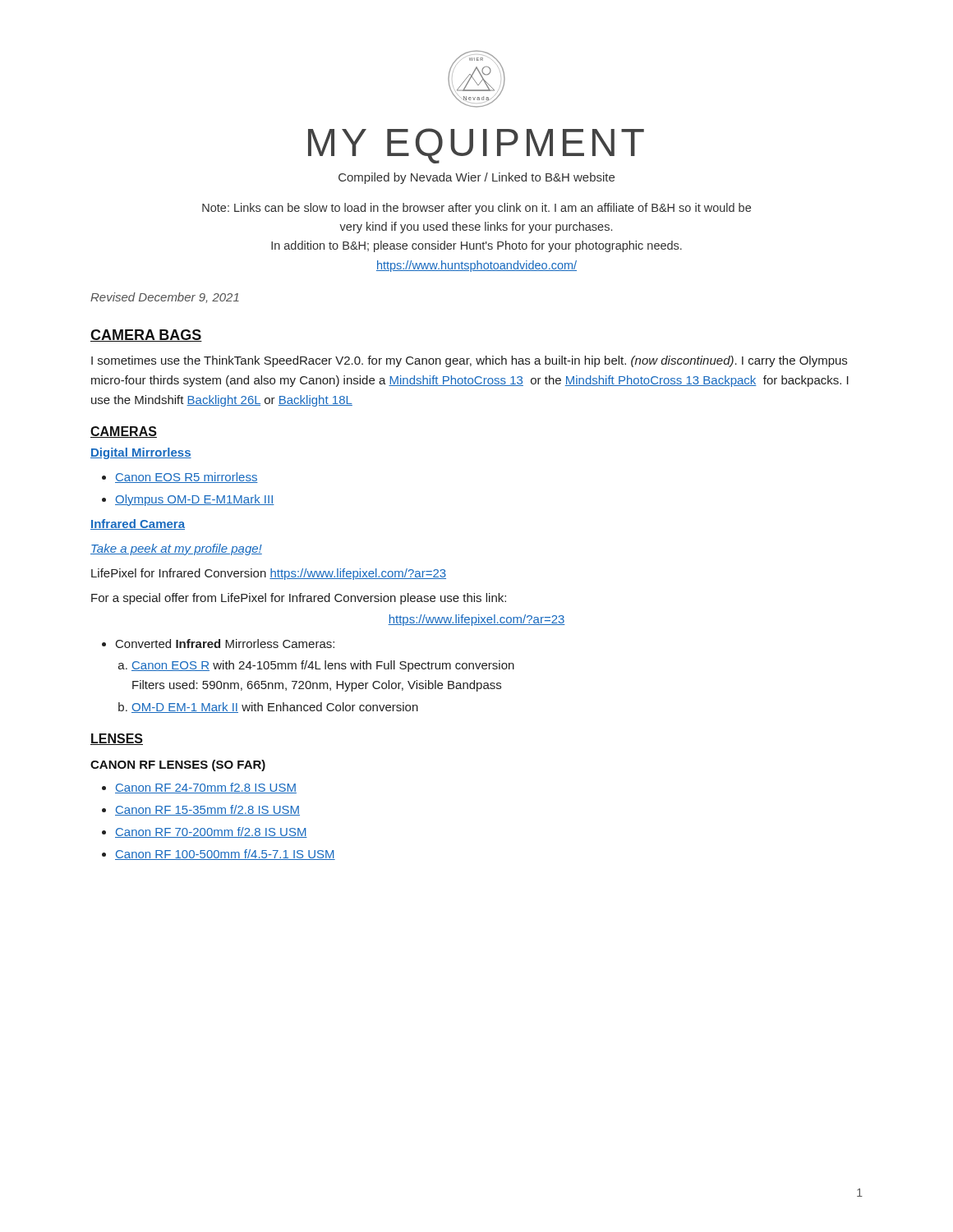Click on the list item that says "OM-D EM-1 Mark II with Enhanced Color"

coord(275,707)
